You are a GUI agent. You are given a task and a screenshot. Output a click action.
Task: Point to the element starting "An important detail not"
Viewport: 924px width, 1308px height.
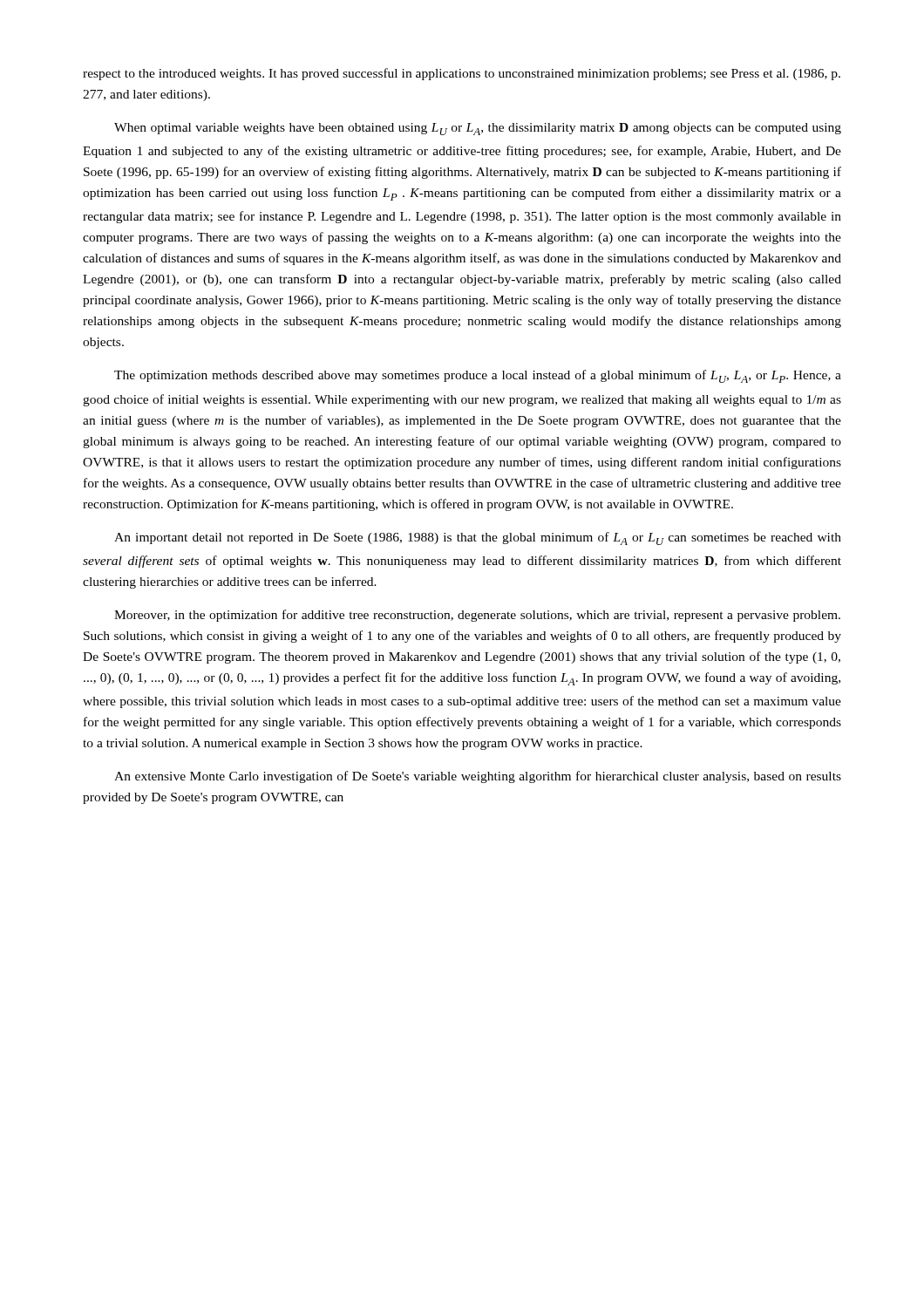462,559
